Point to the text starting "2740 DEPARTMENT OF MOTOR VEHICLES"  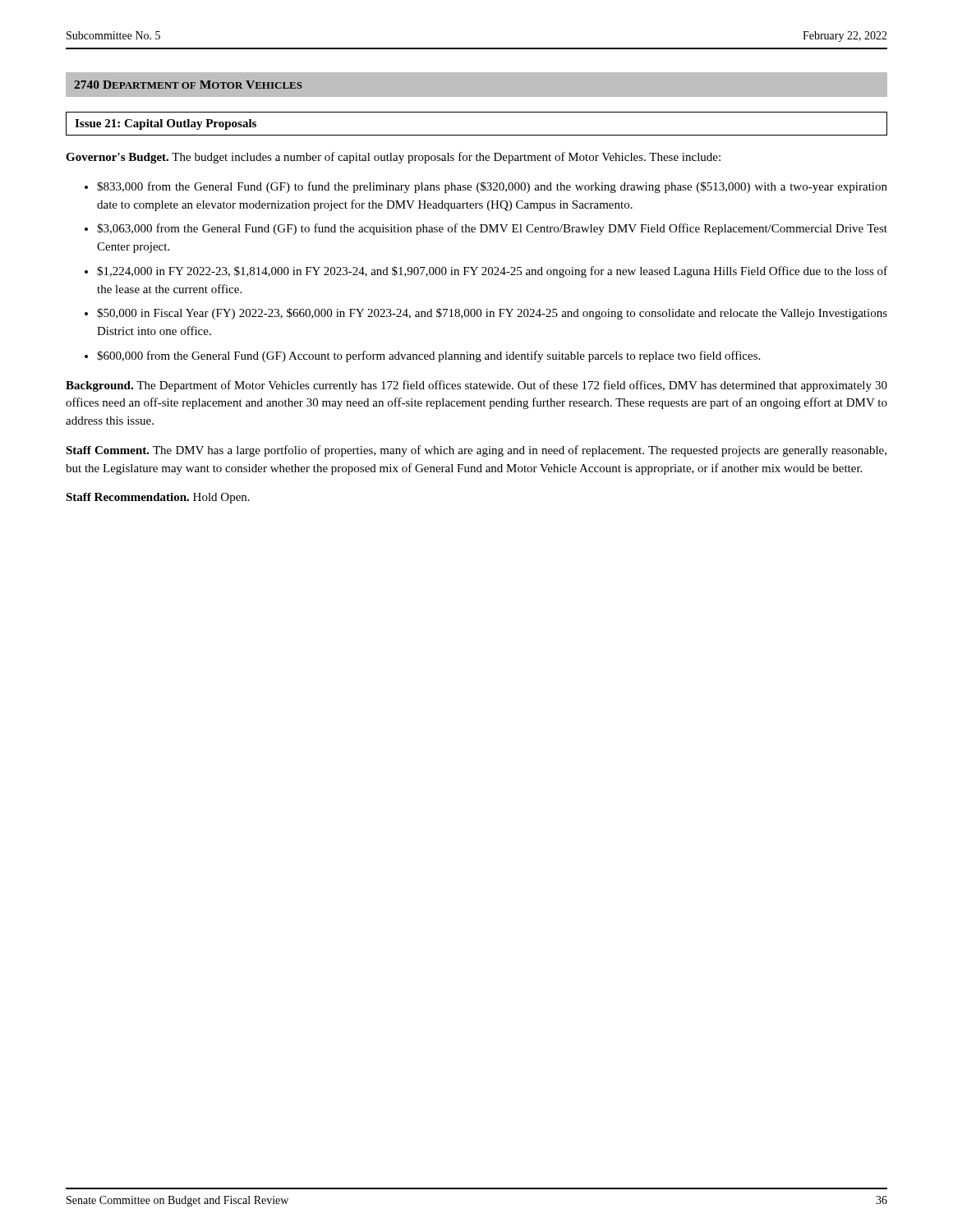tap(188, 84)
